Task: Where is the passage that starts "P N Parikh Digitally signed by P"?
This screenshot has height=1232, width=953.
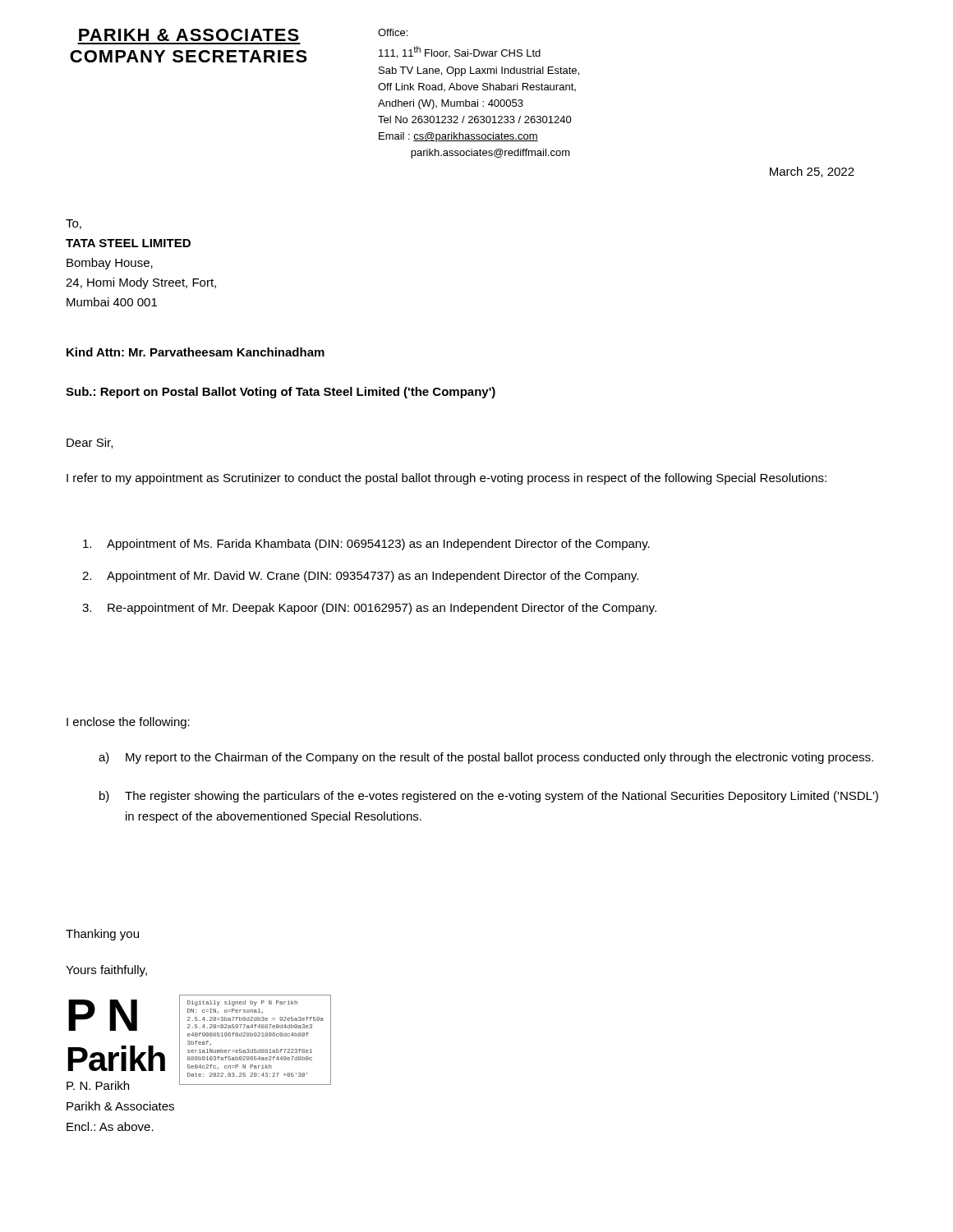Action: tap(198, 1037)
